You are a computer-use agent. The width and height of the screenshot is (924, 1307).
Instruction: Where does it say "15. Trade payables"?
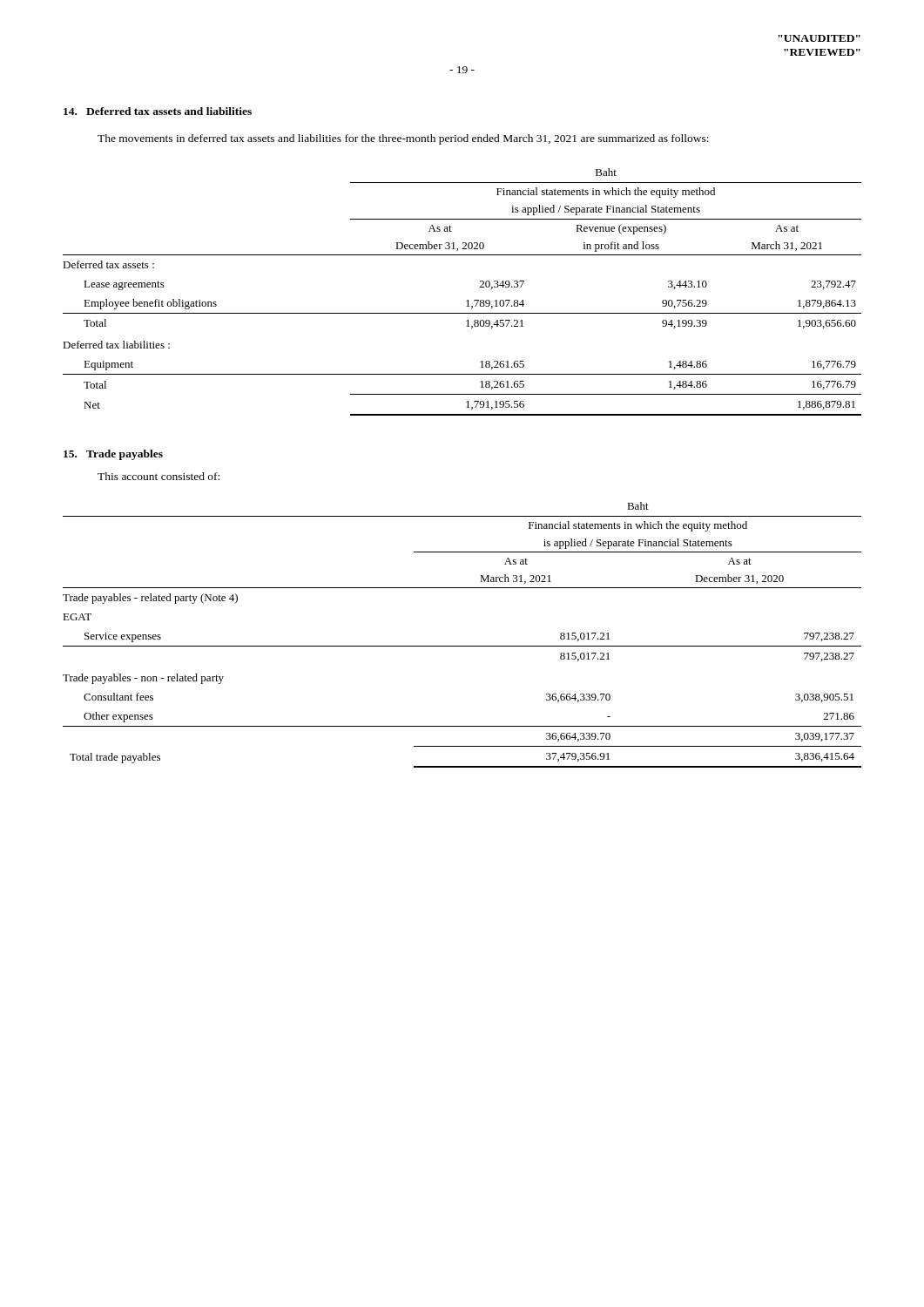coord(113,454)
